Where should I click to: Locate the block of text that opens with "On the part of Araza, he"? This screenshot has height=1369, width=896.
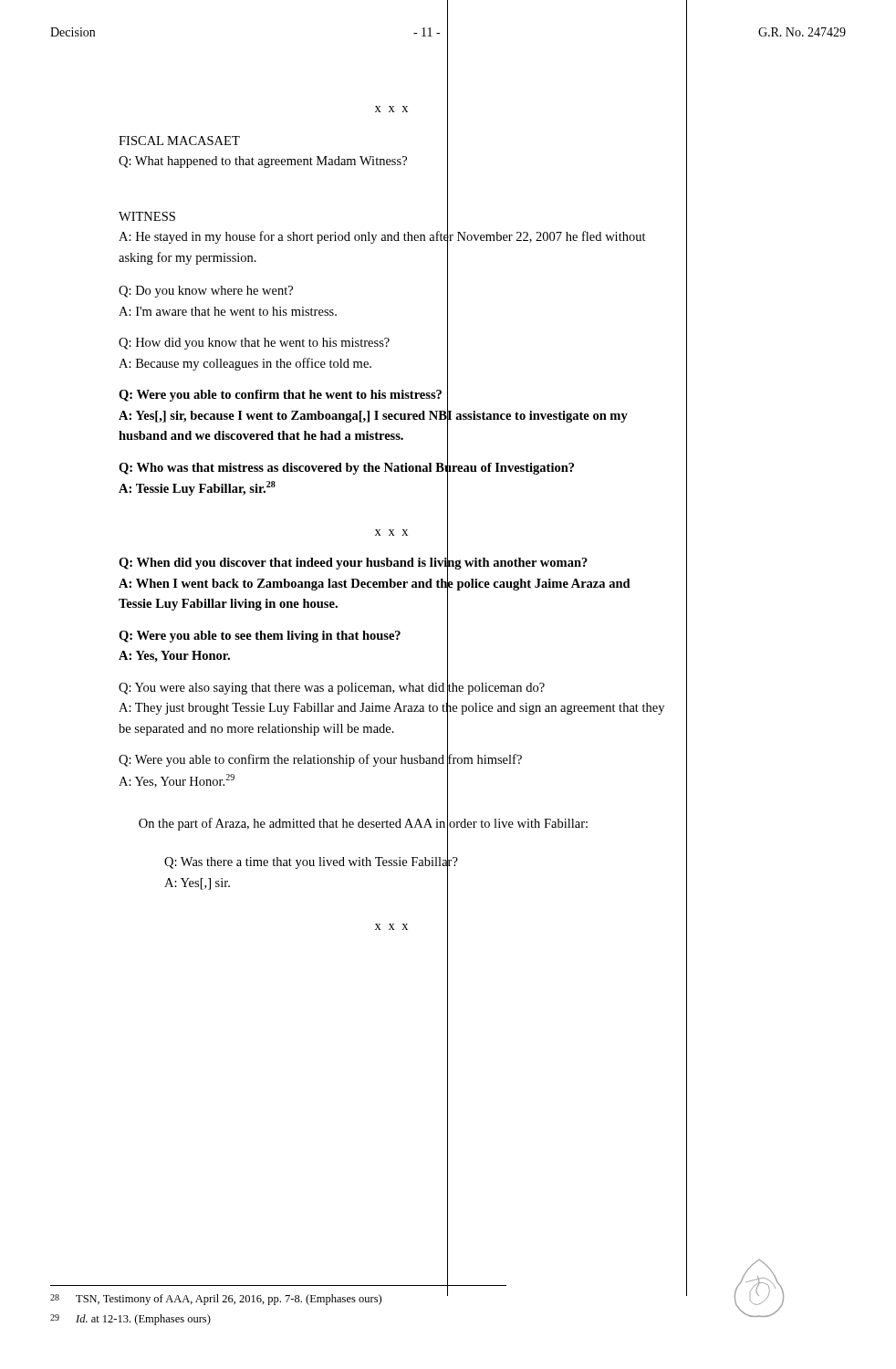point(354,823)
